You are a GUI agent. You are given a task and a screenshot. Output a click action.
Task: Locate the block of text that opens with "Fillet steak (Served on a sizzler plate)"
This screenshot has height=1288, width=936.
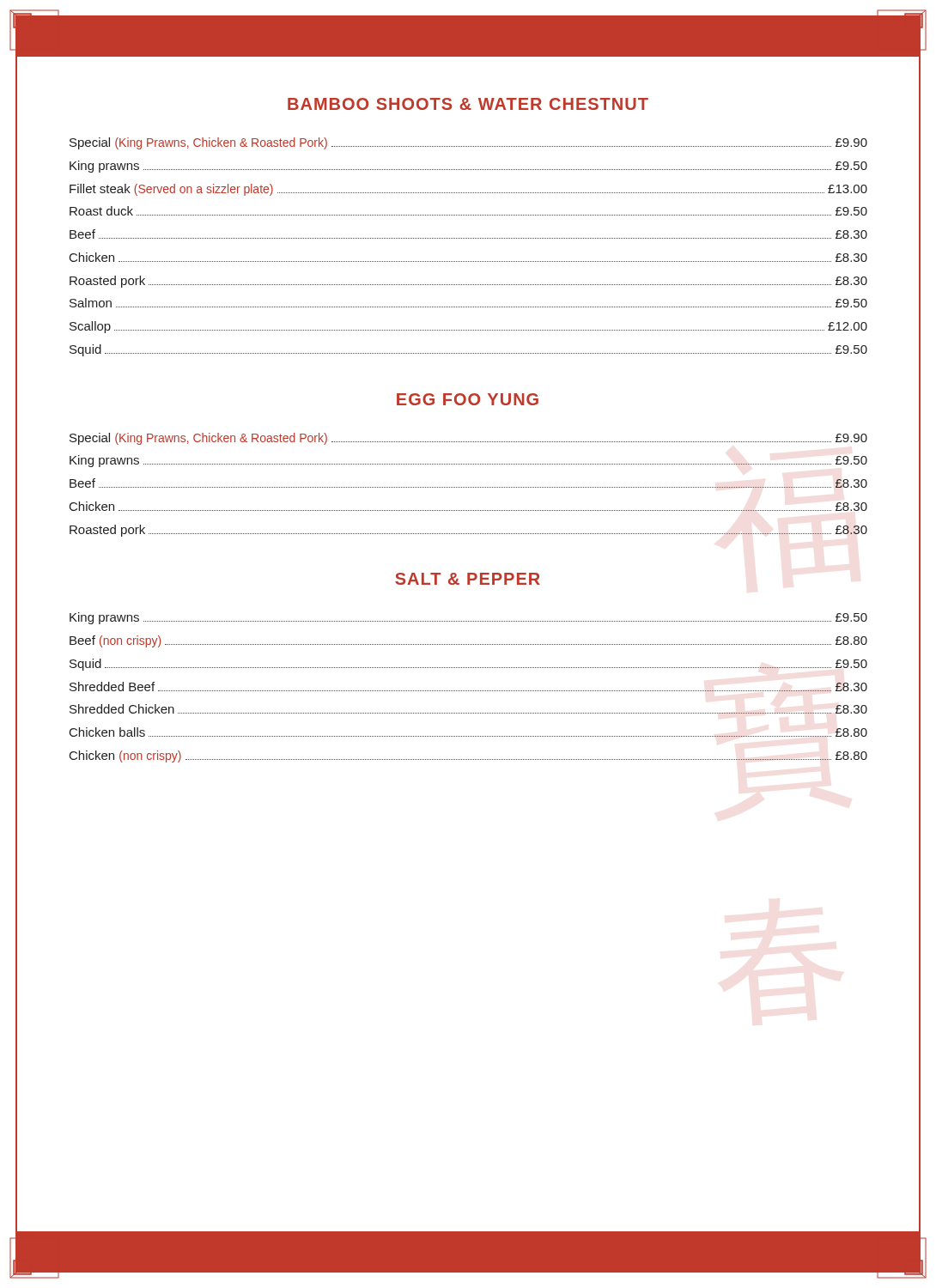(x=468, y=188)
